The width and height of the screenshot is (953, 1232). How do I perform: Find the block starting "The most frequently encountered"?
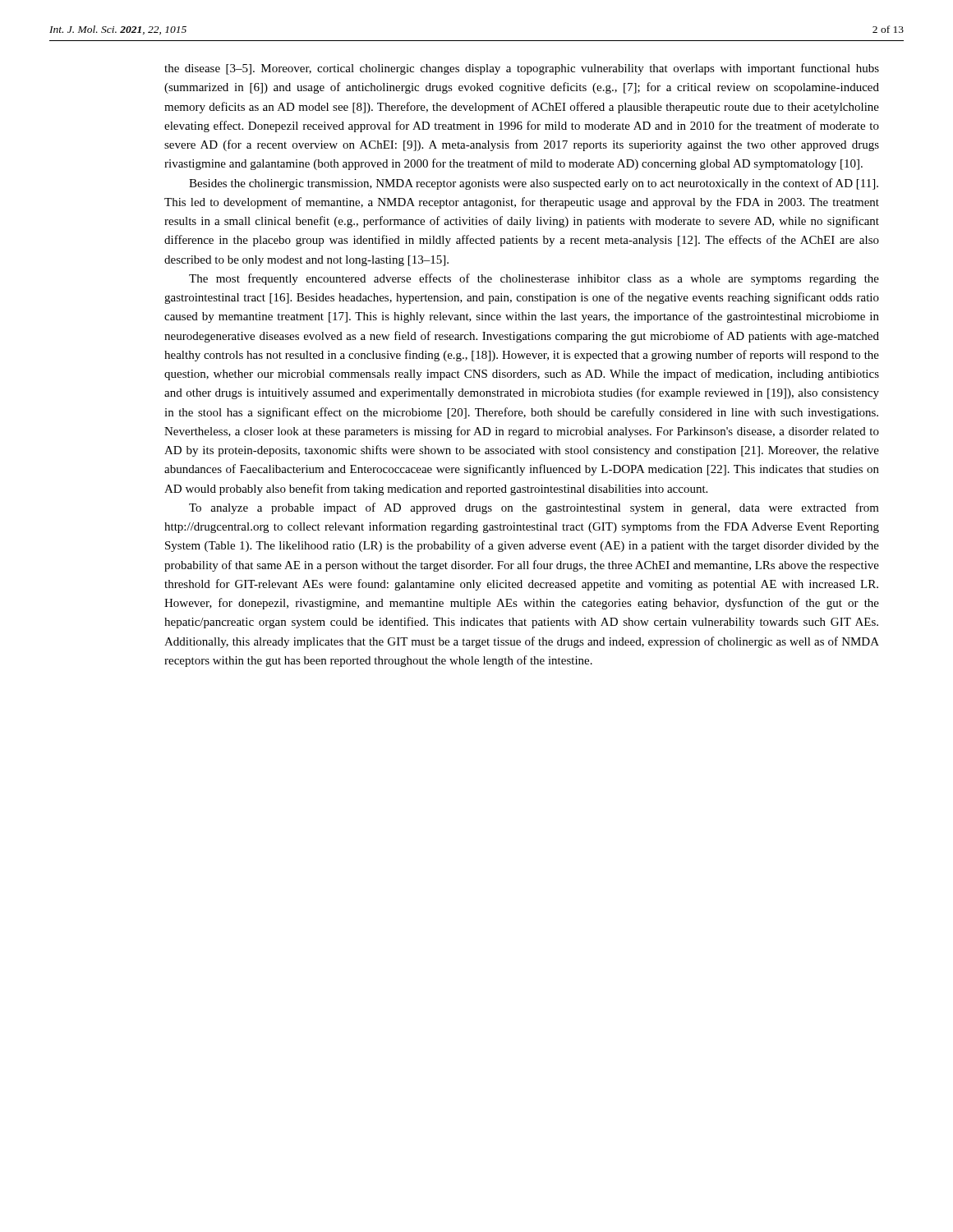click(522, 384)
